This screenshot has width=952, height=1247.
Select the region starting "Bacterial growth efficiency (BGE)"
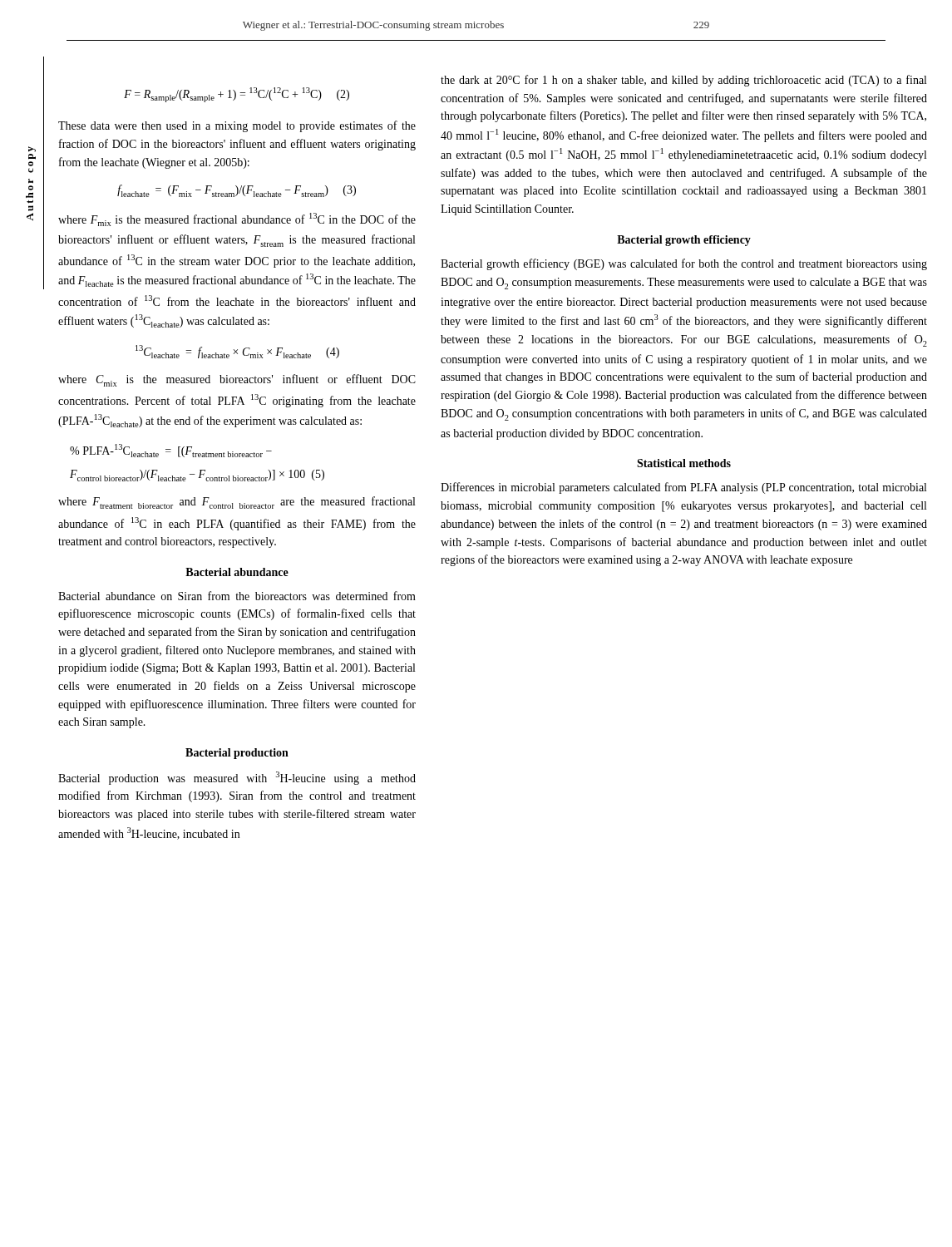(x=684, y=349)
